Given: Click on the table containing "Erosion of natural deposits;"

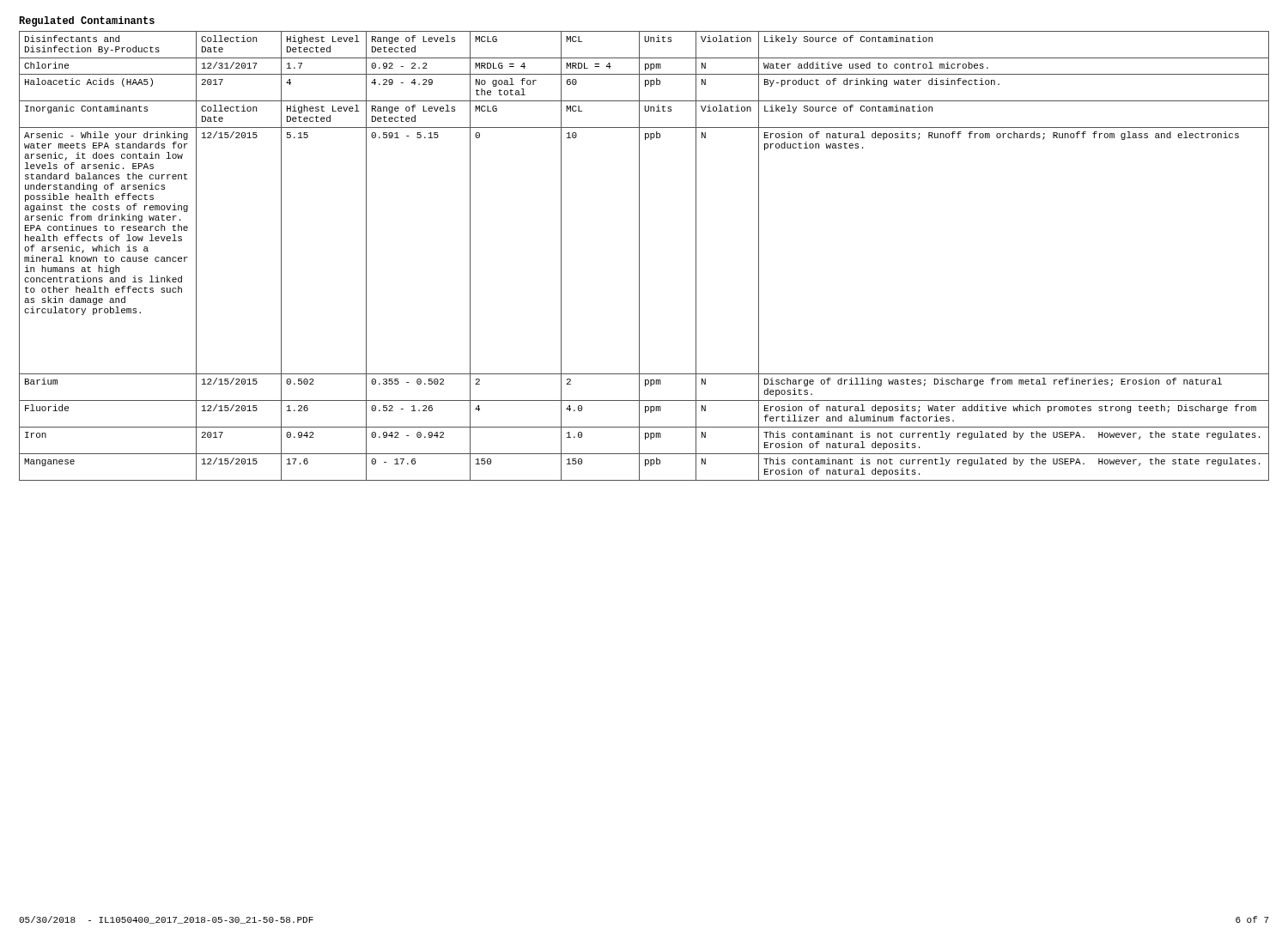Looking at the screenshot, I should (644, 256).
